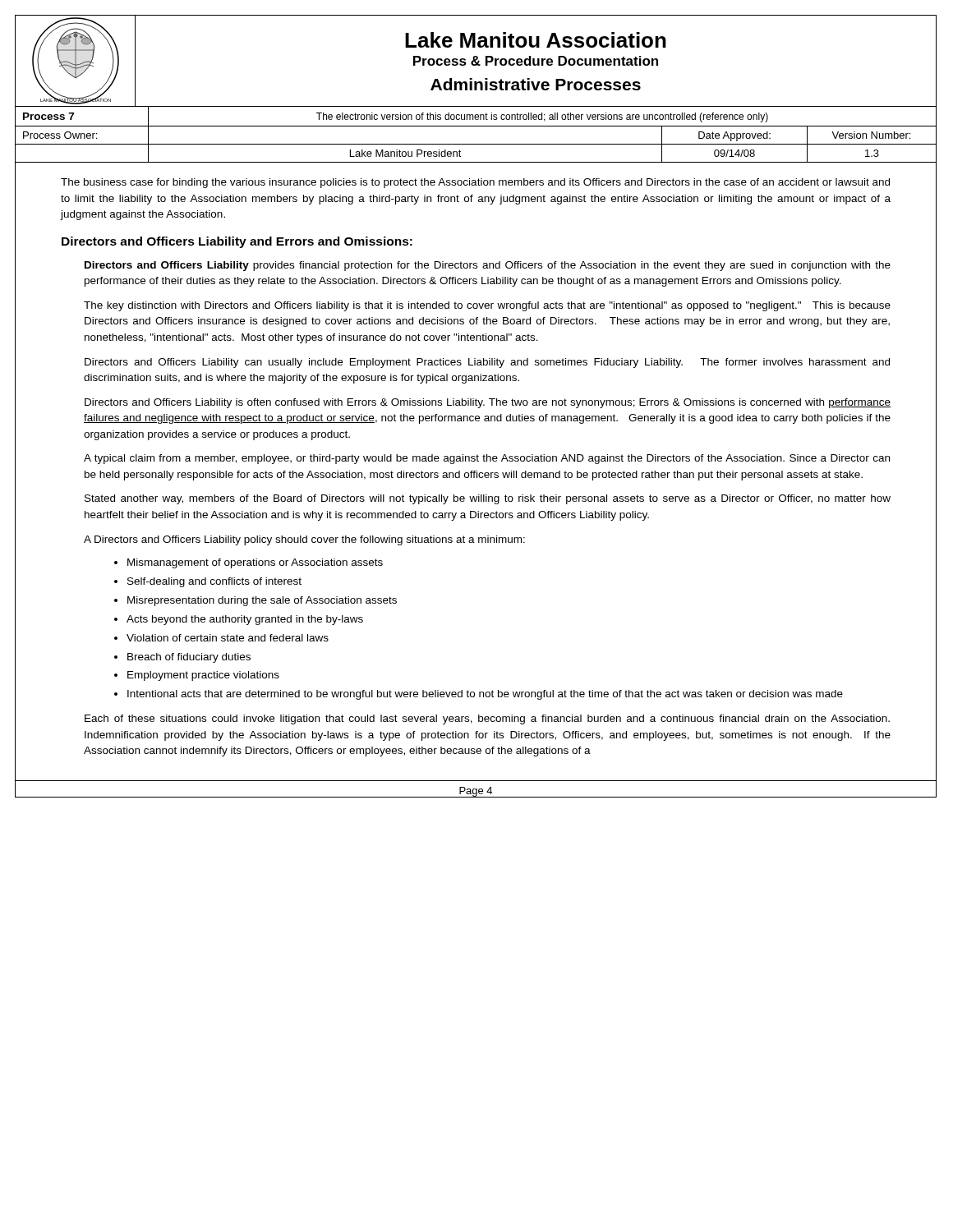Find the passage starting "Intentional acts that are determined"
The width and height of the screenshot is (953, 1232).
tap(485, 694)
